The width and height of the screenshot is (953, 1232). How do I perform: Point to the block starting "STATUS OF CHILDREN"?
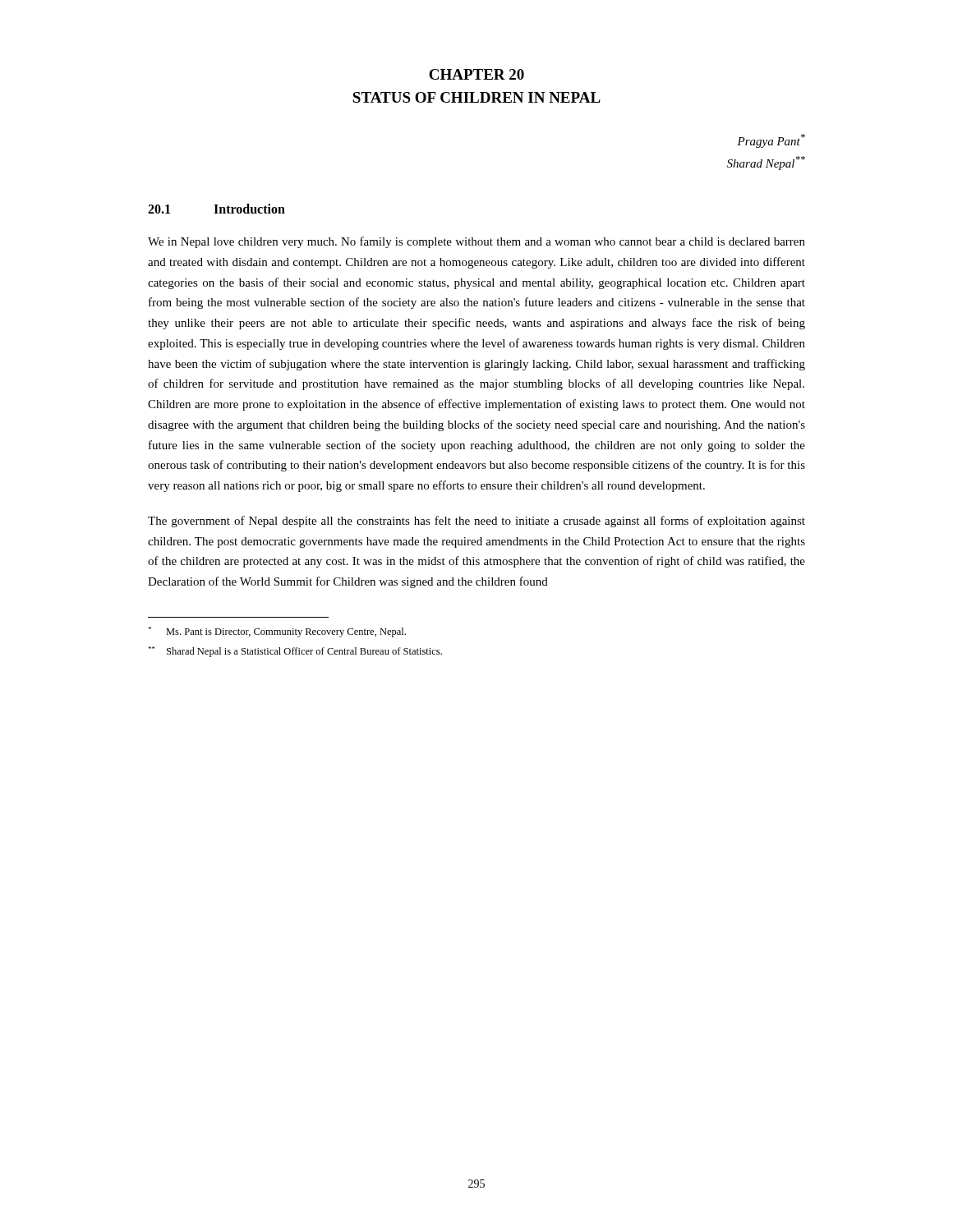(476, 97)
